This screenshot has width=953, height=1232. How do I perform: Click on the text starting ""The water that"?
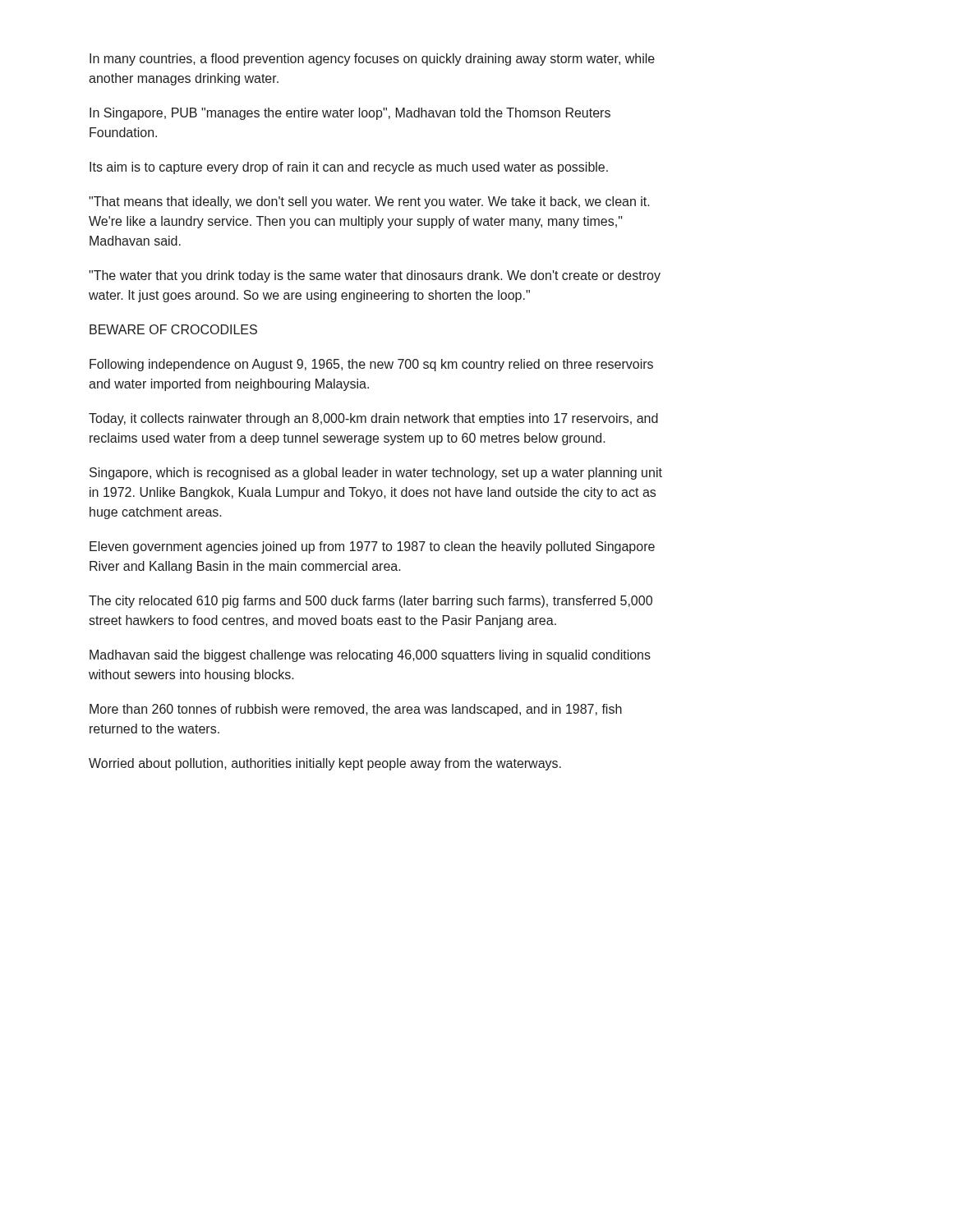pos(375,285)
